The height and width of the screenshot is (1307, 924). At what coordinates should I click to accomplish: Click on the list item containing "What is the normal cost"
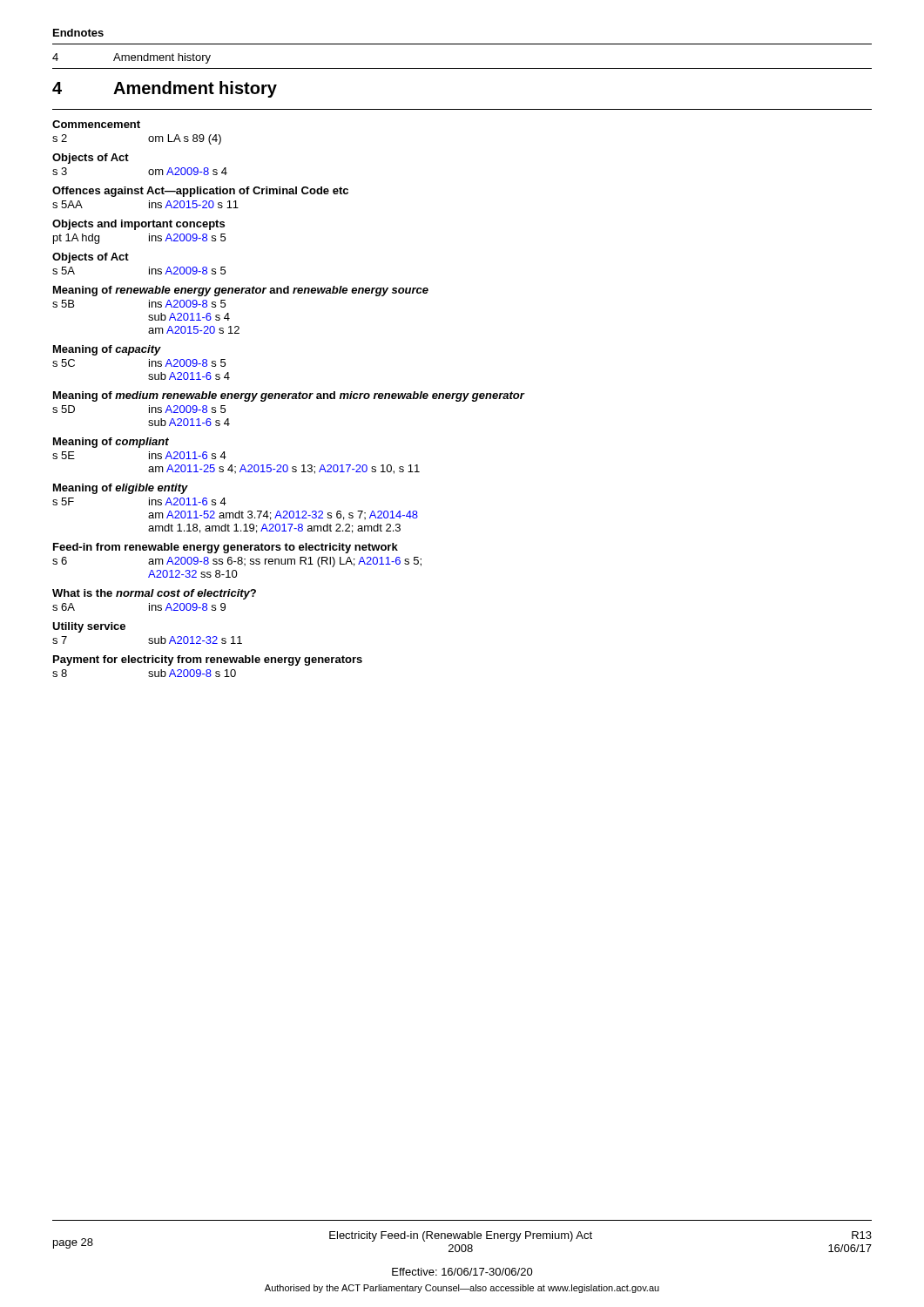(154, 594)
